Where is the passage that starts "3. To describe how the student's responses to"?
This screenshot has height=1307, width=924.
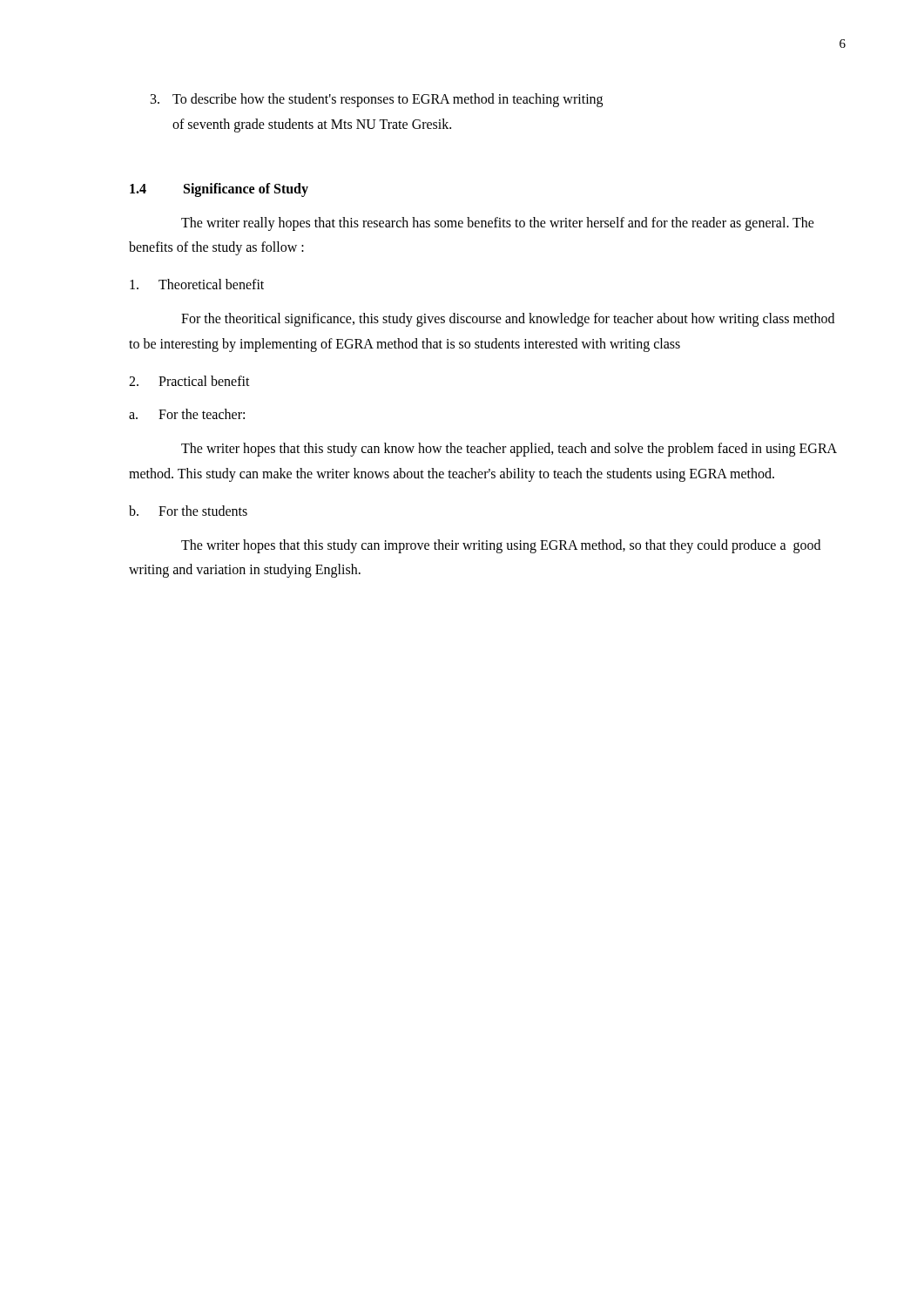tap(483, 112)
